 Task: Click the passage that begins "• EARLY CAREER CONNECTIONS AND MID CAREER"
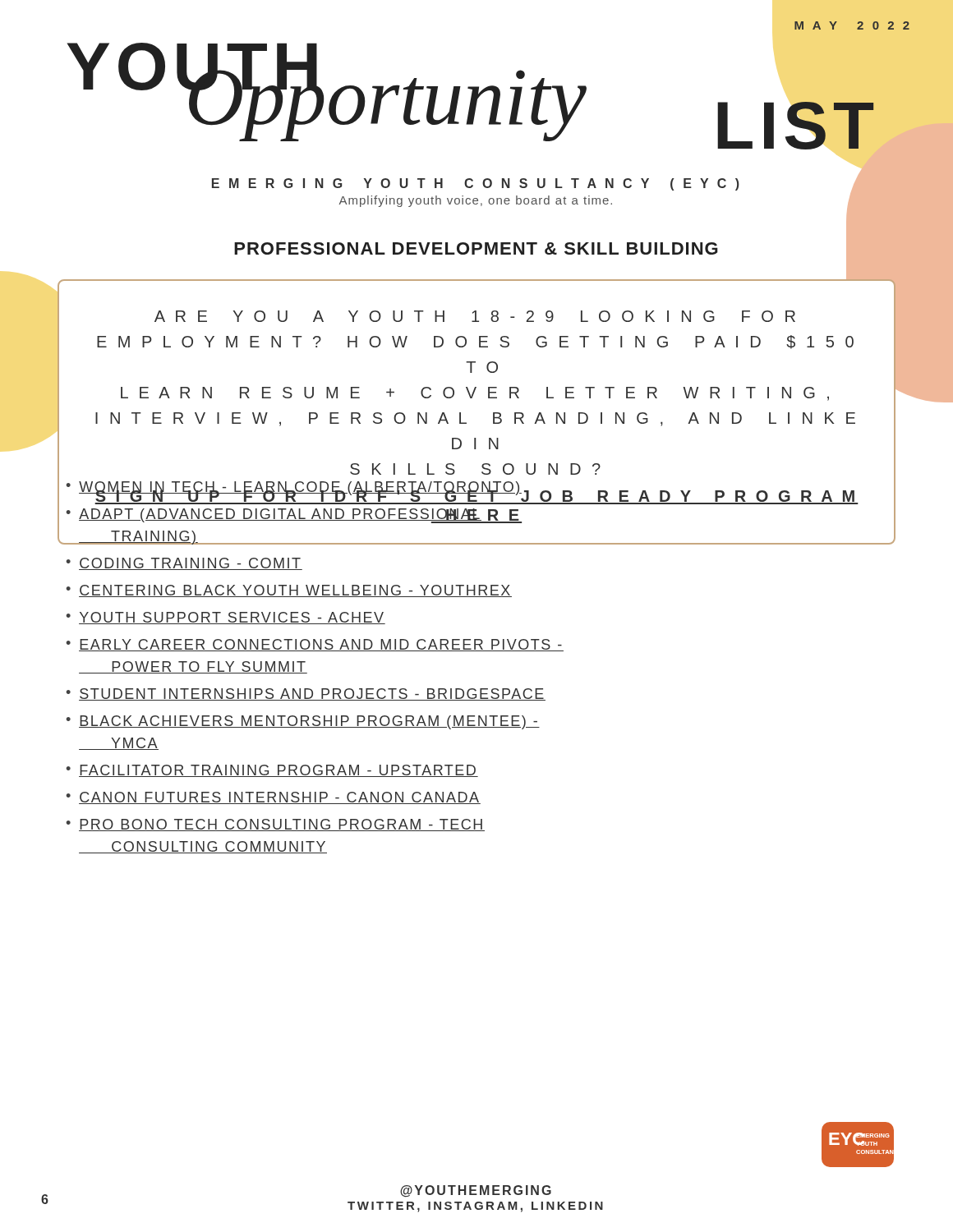tap(315, 656)
